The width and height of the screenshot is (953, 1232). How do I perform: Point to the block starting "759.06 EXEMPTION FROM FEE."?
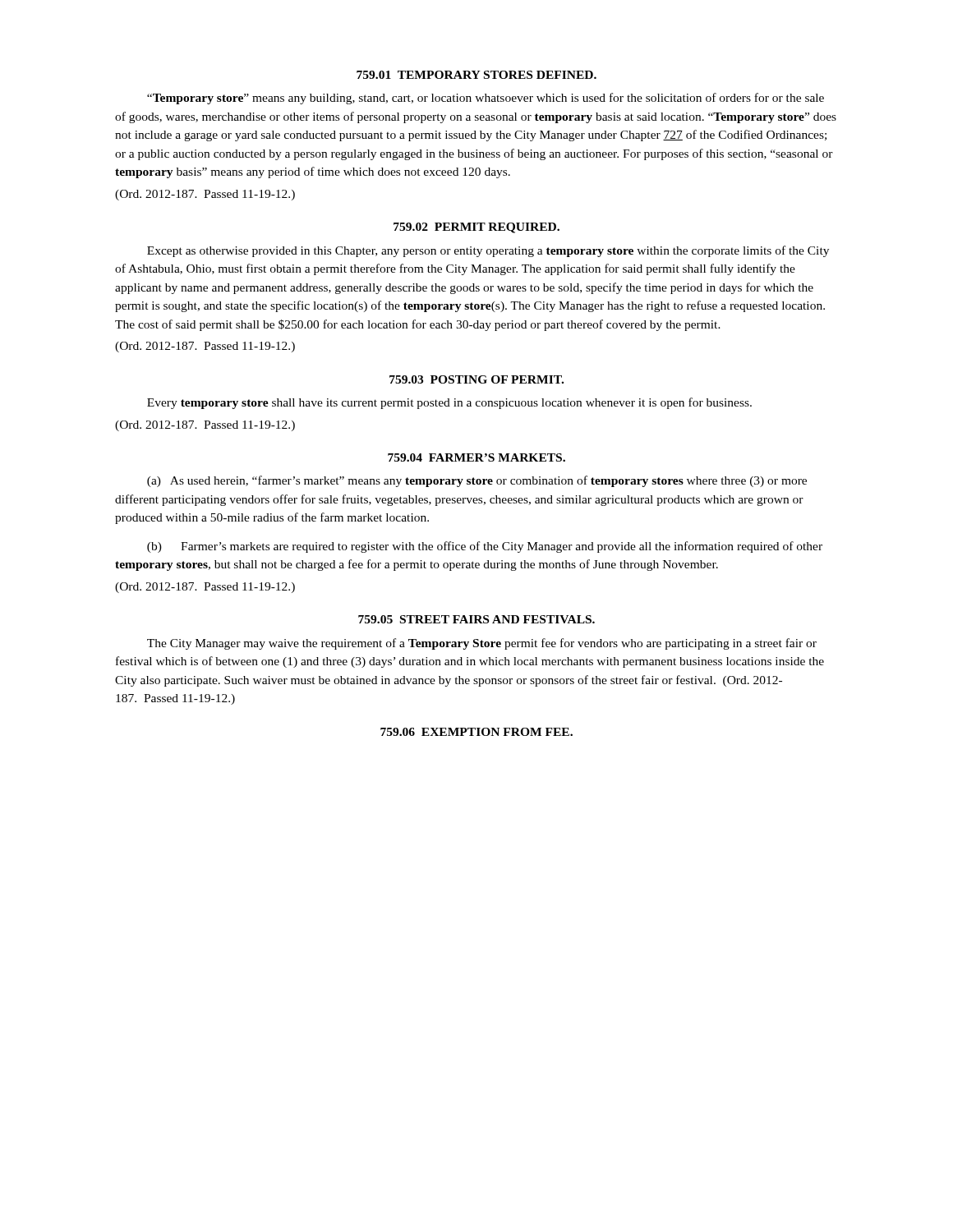point(476,731)
